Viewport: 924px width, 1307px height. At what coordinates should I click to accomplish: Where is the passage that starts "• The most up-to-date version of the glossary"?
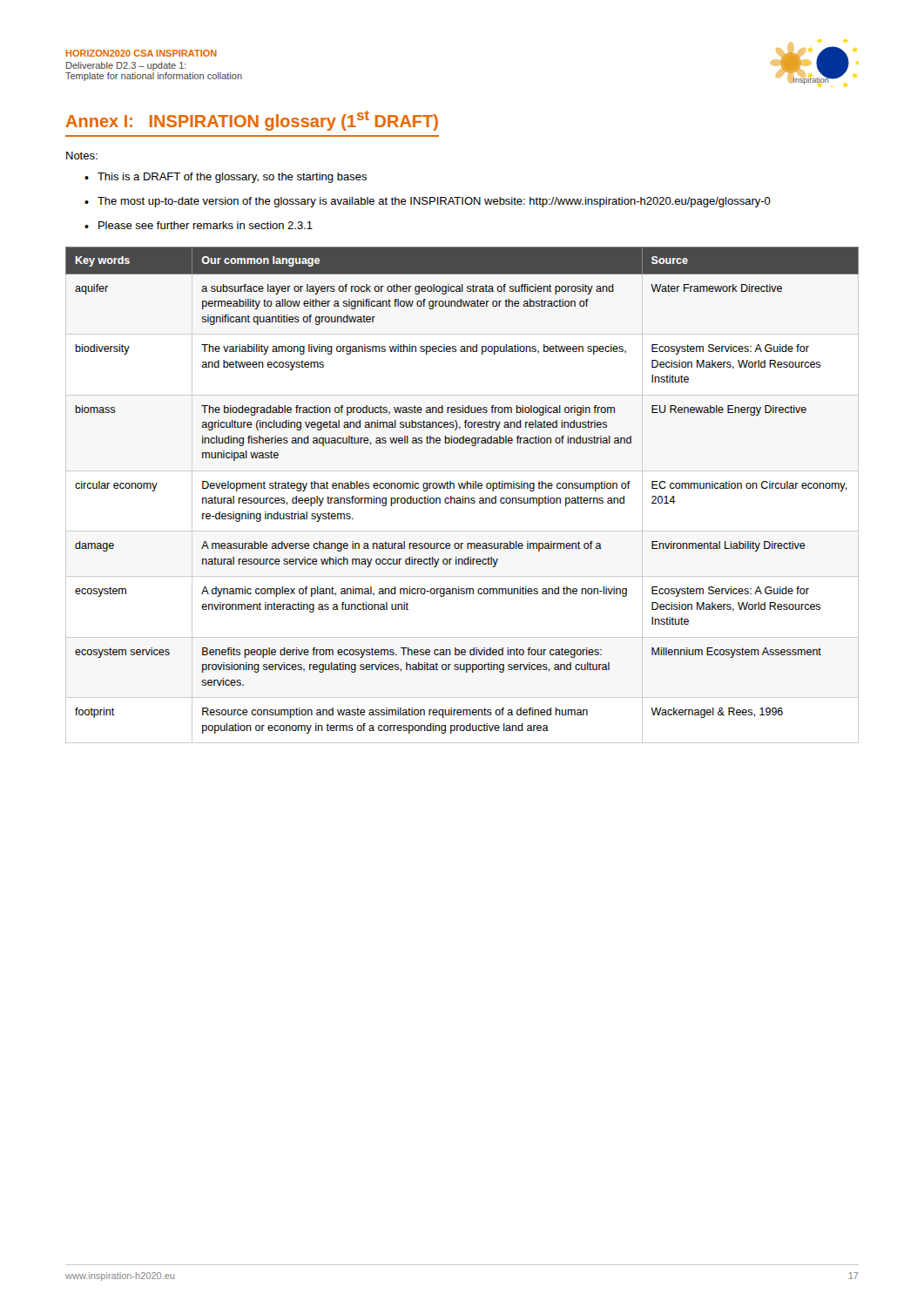pos(428,202)
